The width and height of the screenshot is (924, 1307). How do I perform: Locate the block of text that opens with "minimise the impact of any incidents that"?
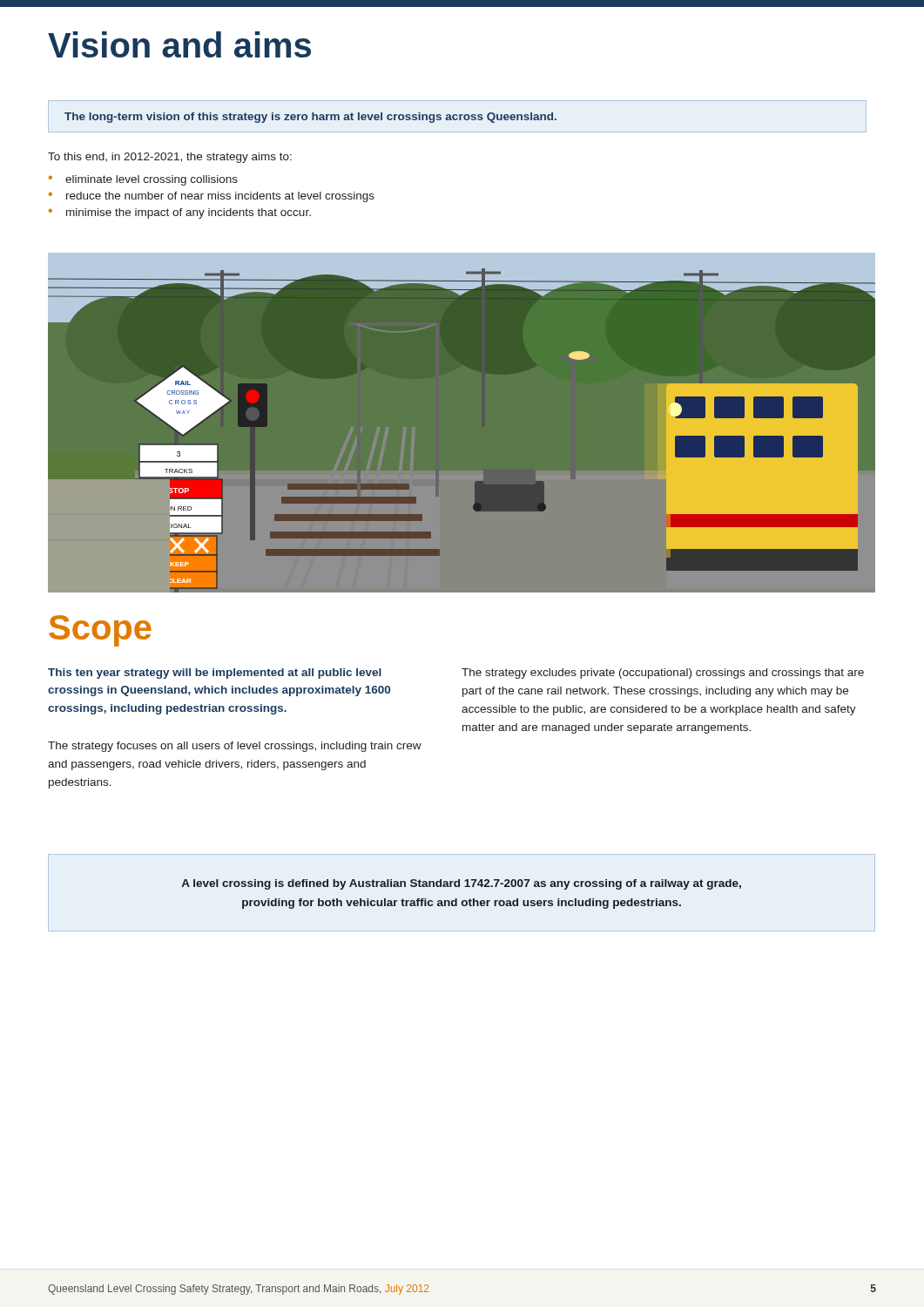point(188,212)
